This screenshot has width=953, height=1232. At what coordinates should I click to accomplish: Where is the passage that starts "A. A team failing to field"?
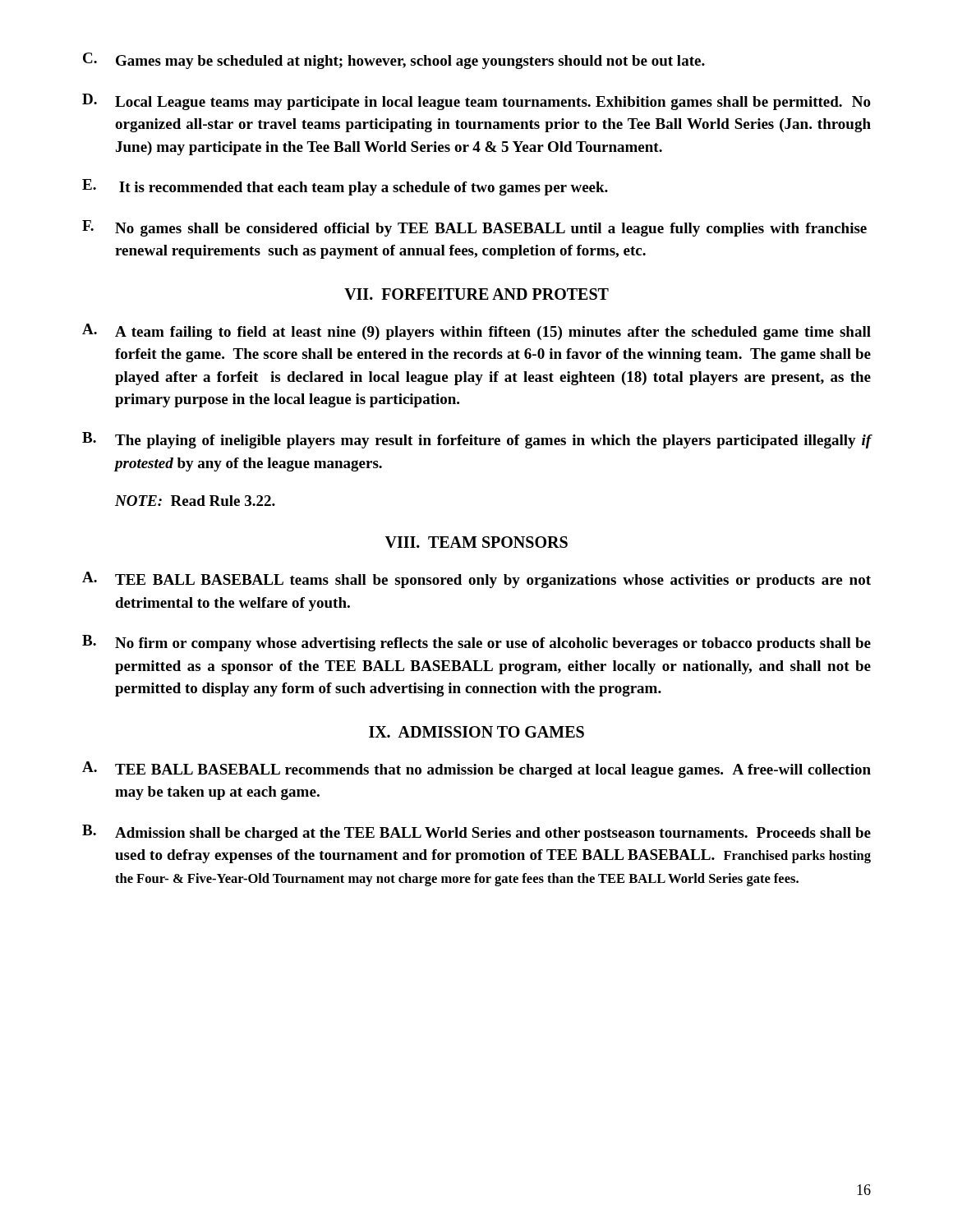point(476,365)
